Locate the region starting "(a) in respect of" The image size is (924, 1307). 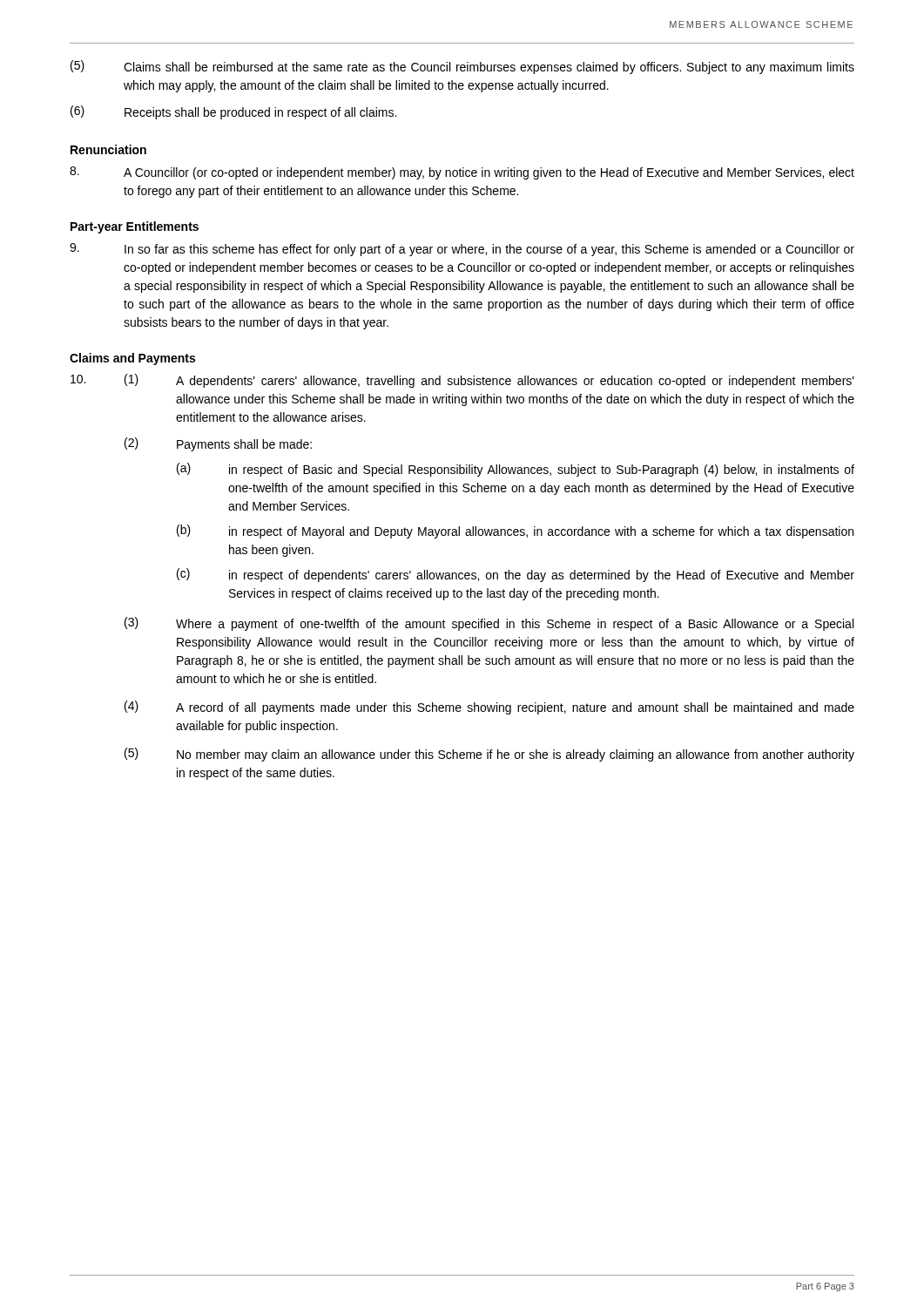tap(515, 488)
